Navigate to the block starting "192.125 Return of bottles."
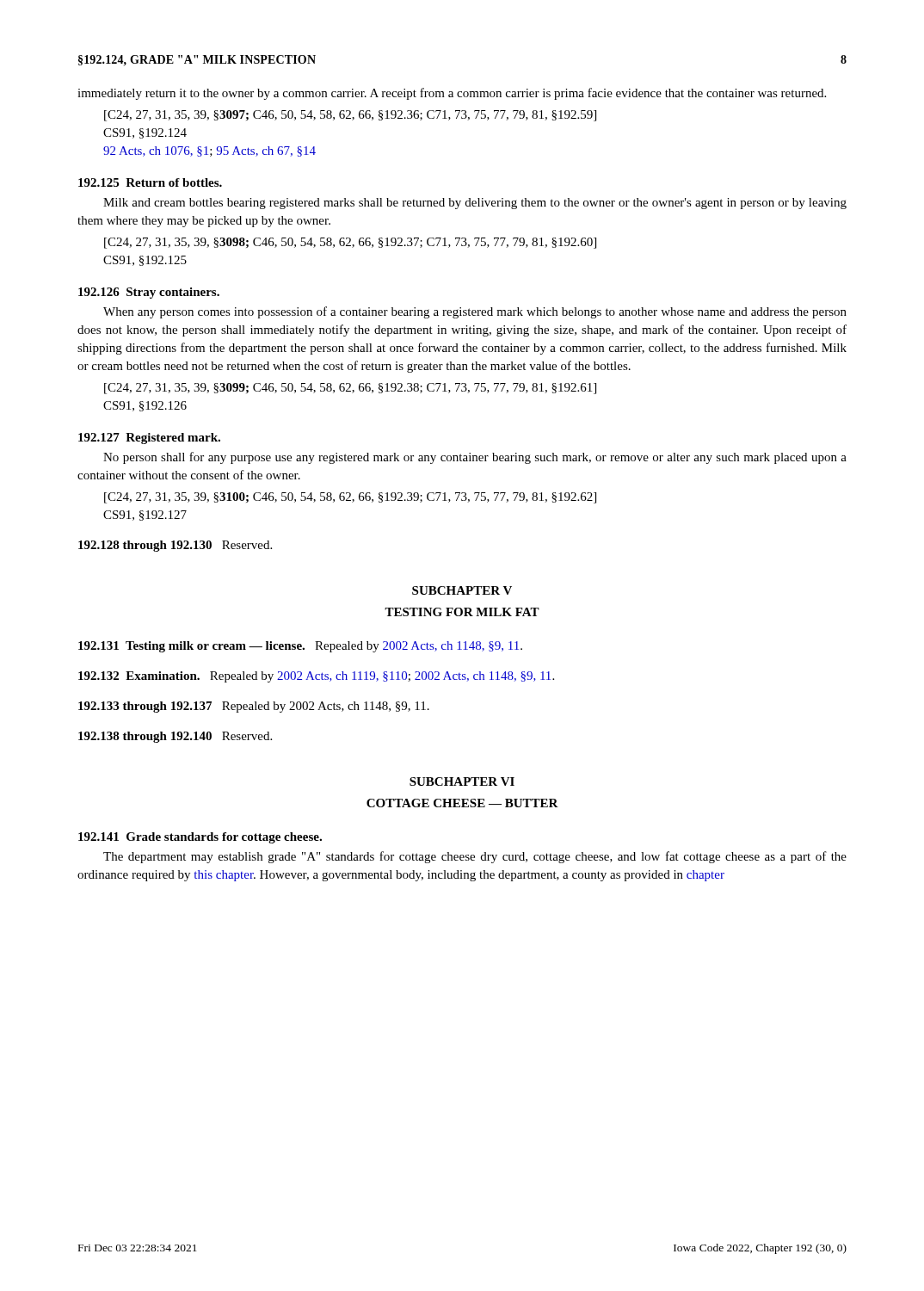 [150, 182]
